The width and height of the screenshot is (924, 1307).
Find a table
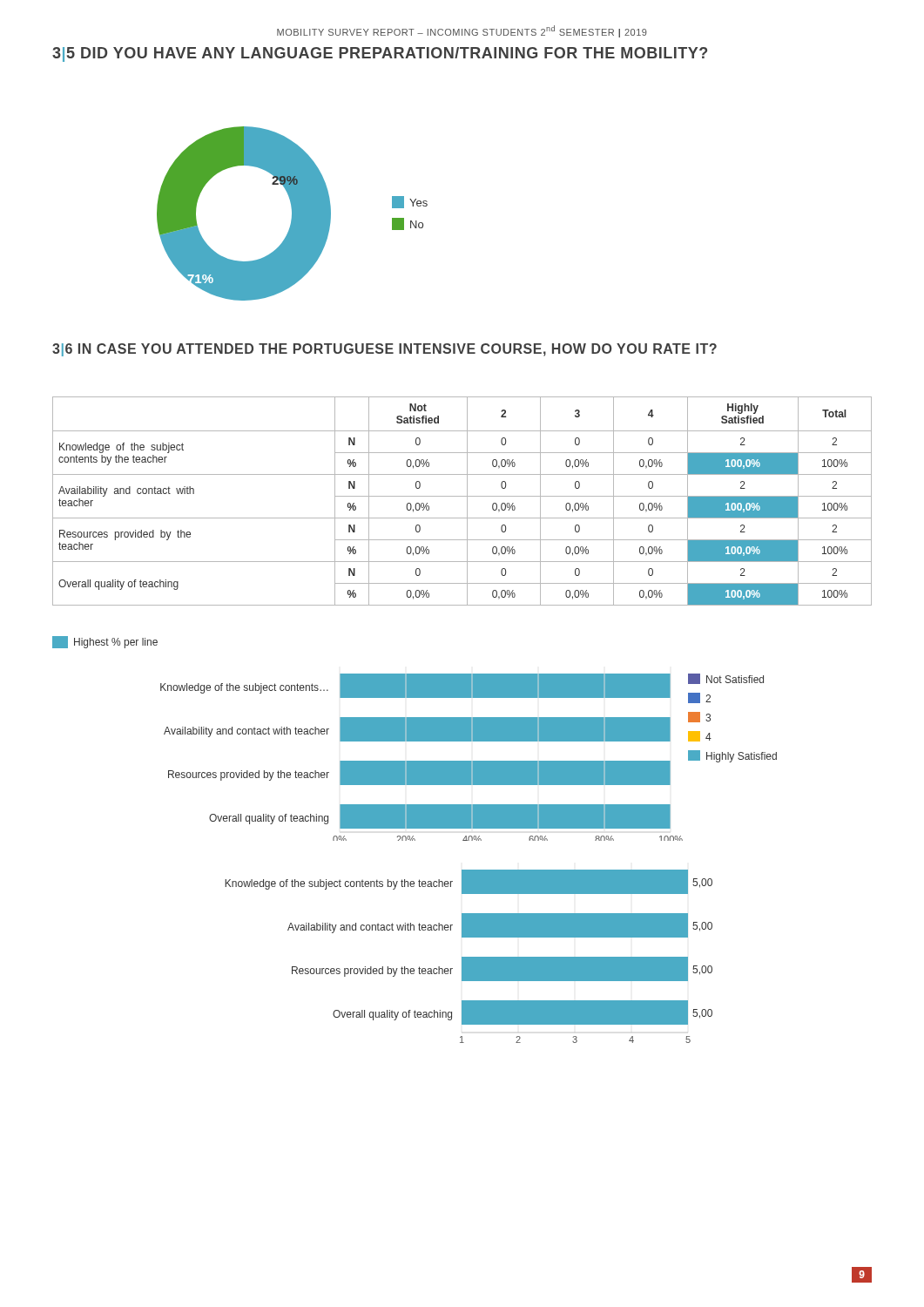click(x=462, y=501)
